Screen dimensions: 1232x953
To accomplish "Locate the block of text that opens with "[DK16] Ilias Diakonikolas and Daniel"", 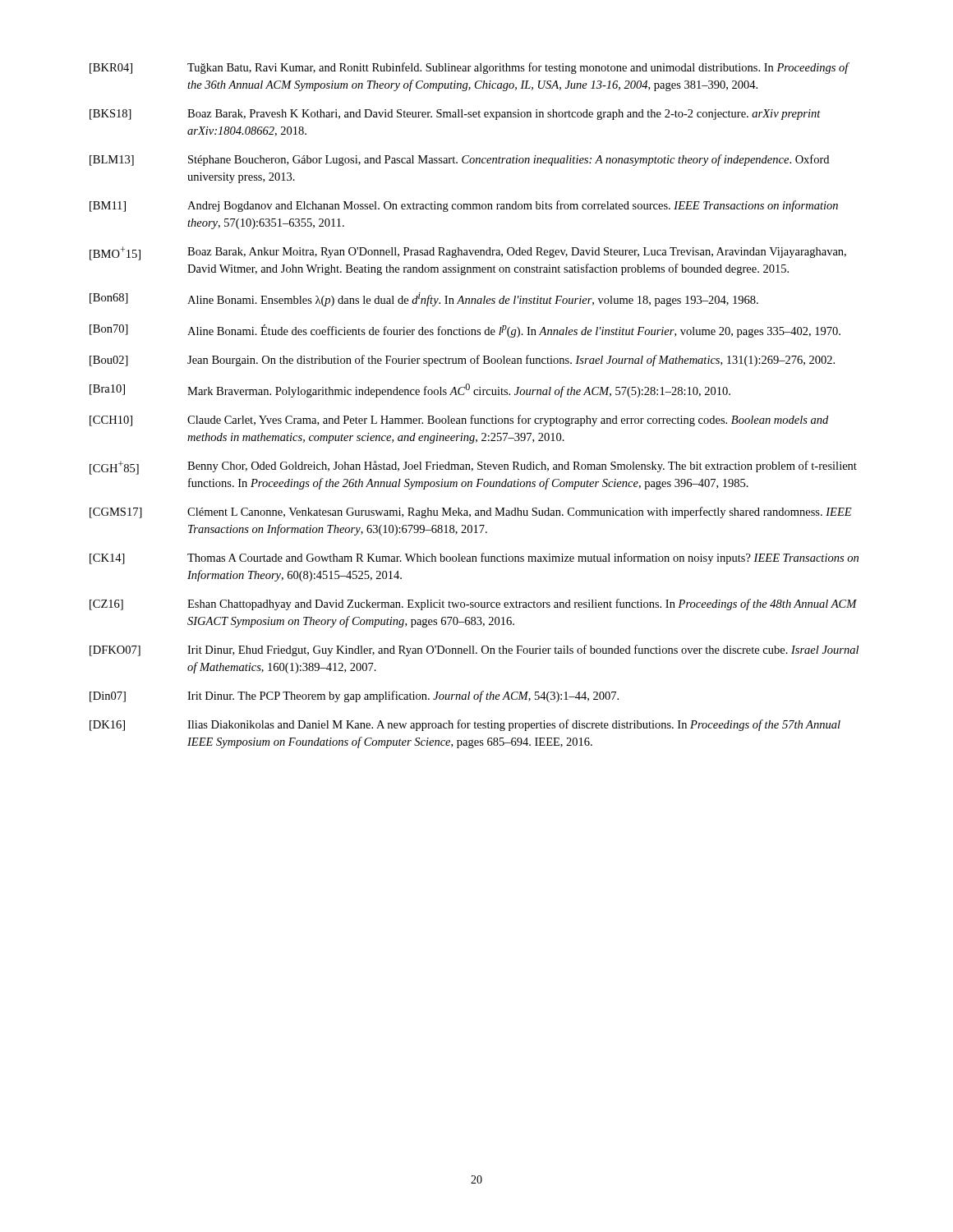I will (x=476, y=733).
